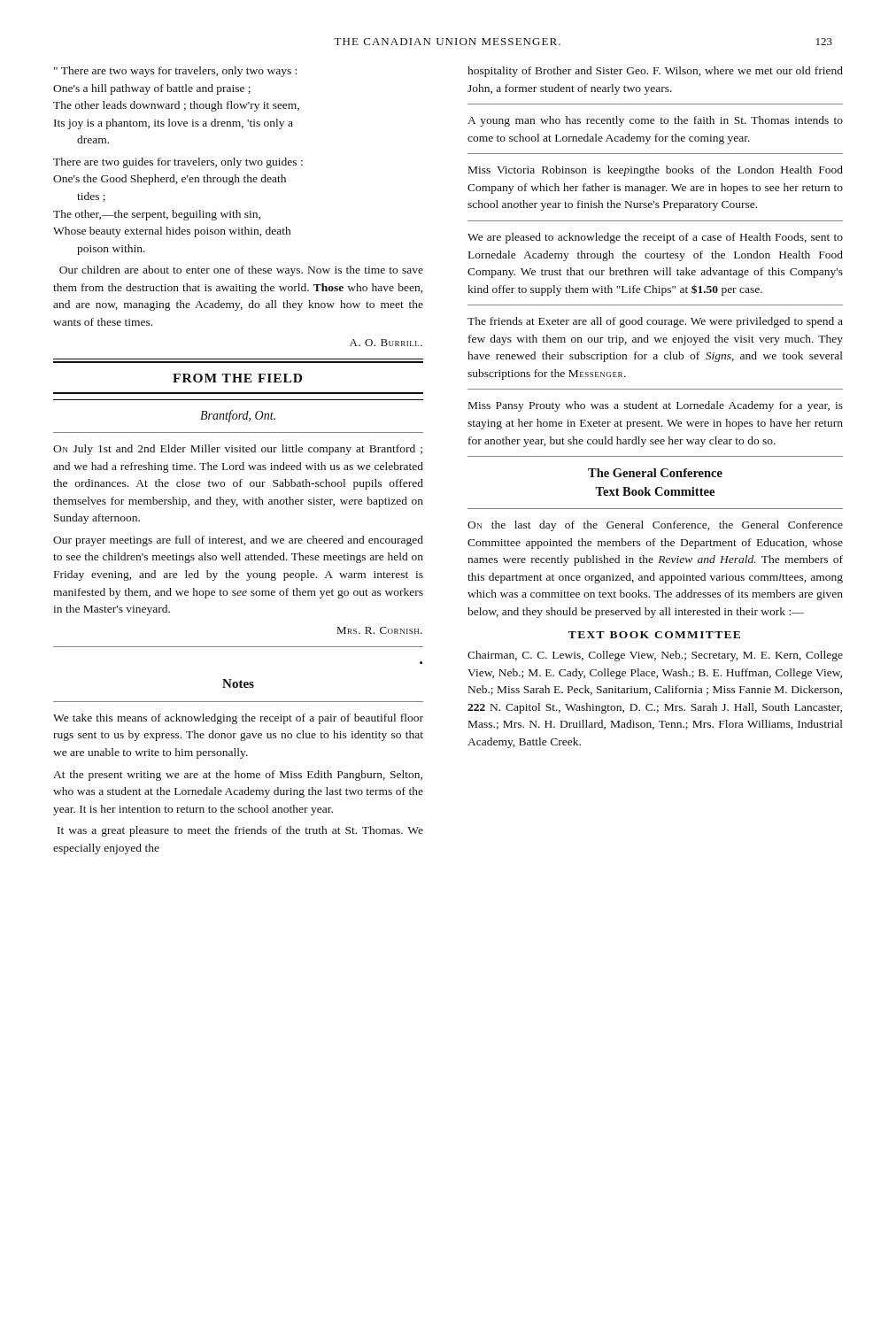The width and height of the screenshot is (896, 1328).
Task: Find the block on this page that starts "hospitality of Brother and Sister Geo. F. Wilson,"
Action: point(655,79)
